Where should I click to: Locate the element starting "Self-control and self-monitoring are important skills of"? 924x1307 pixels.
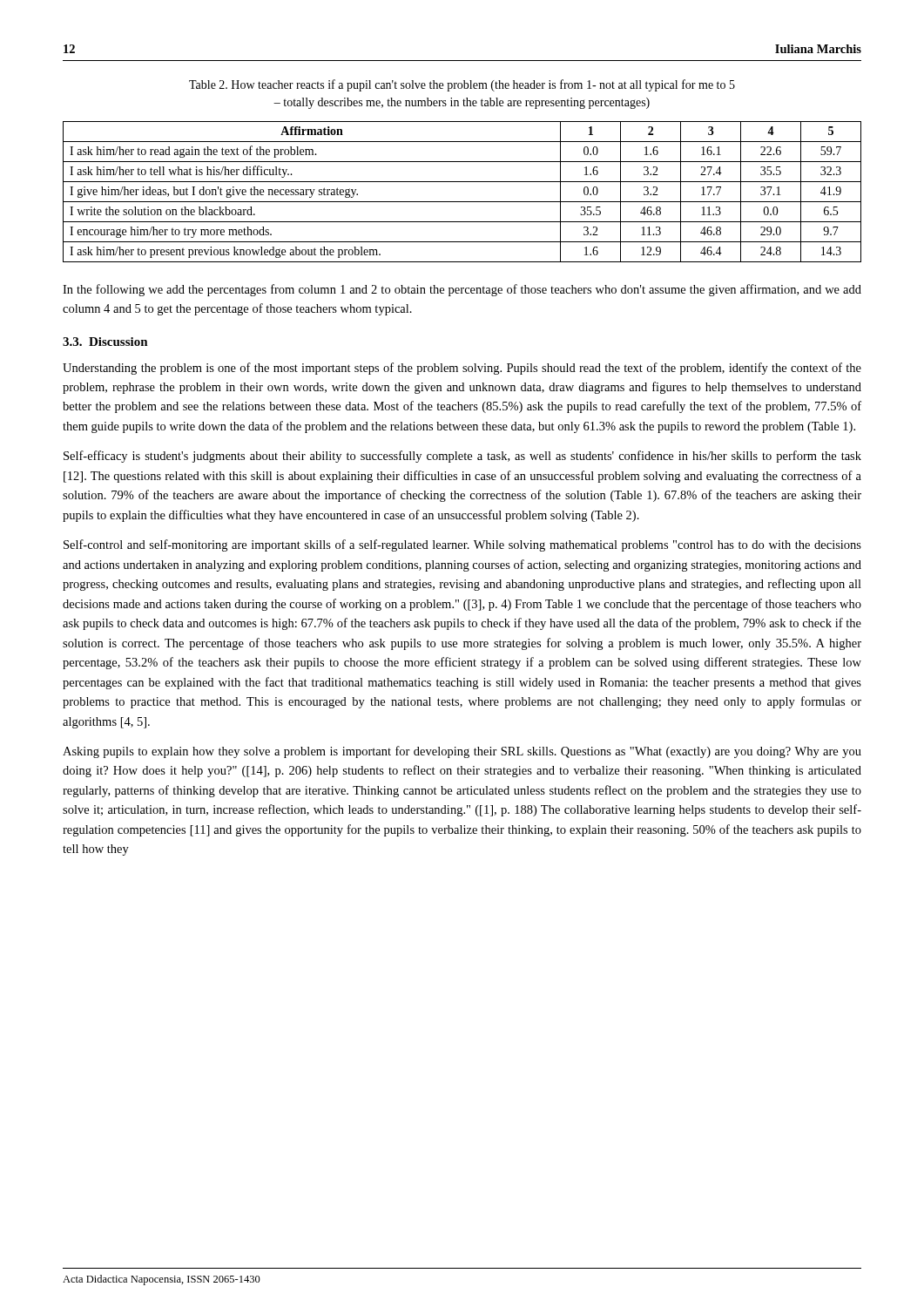[462, 633]
